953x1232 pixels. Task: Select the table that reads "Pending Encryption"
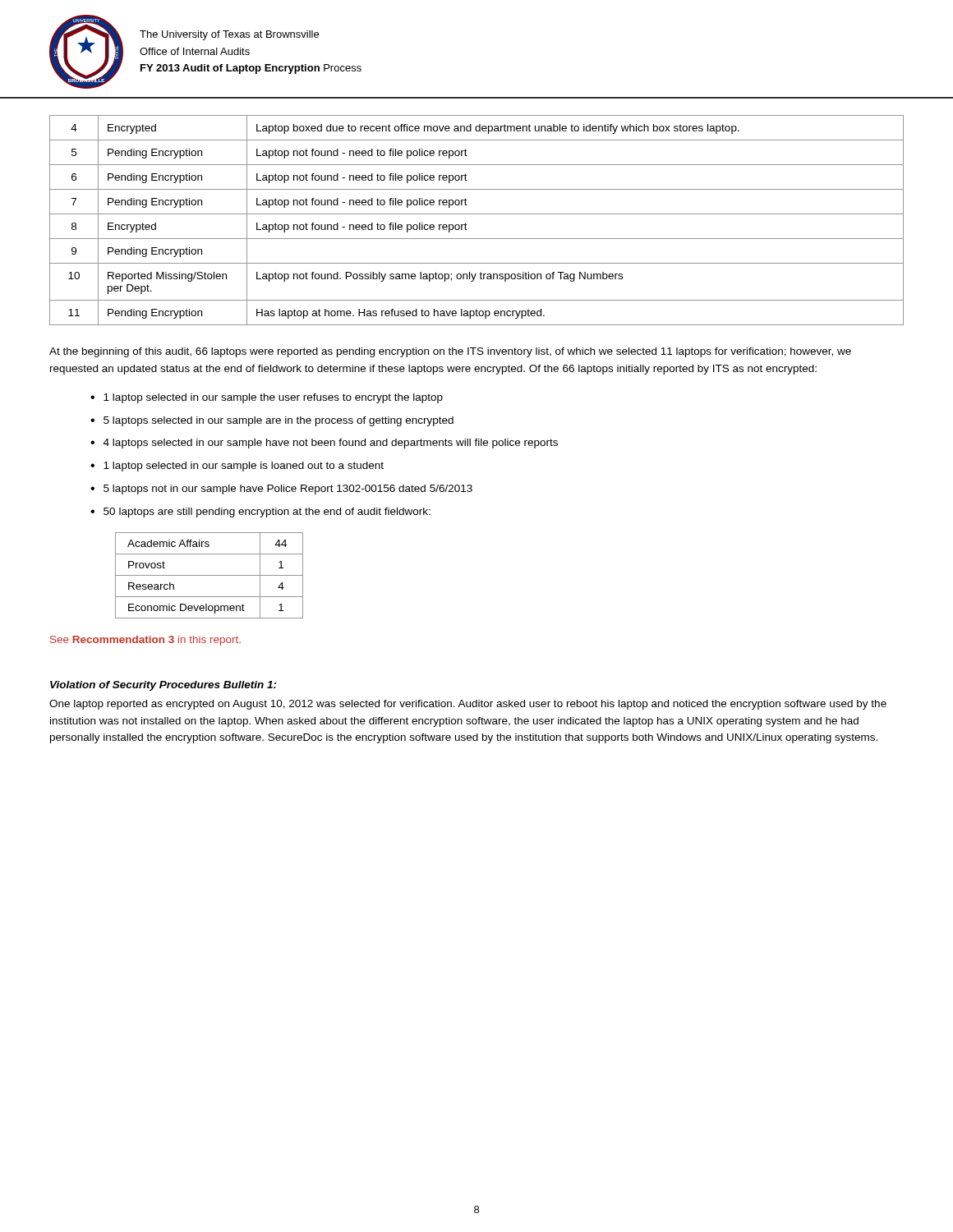click(x=476, y=220)
